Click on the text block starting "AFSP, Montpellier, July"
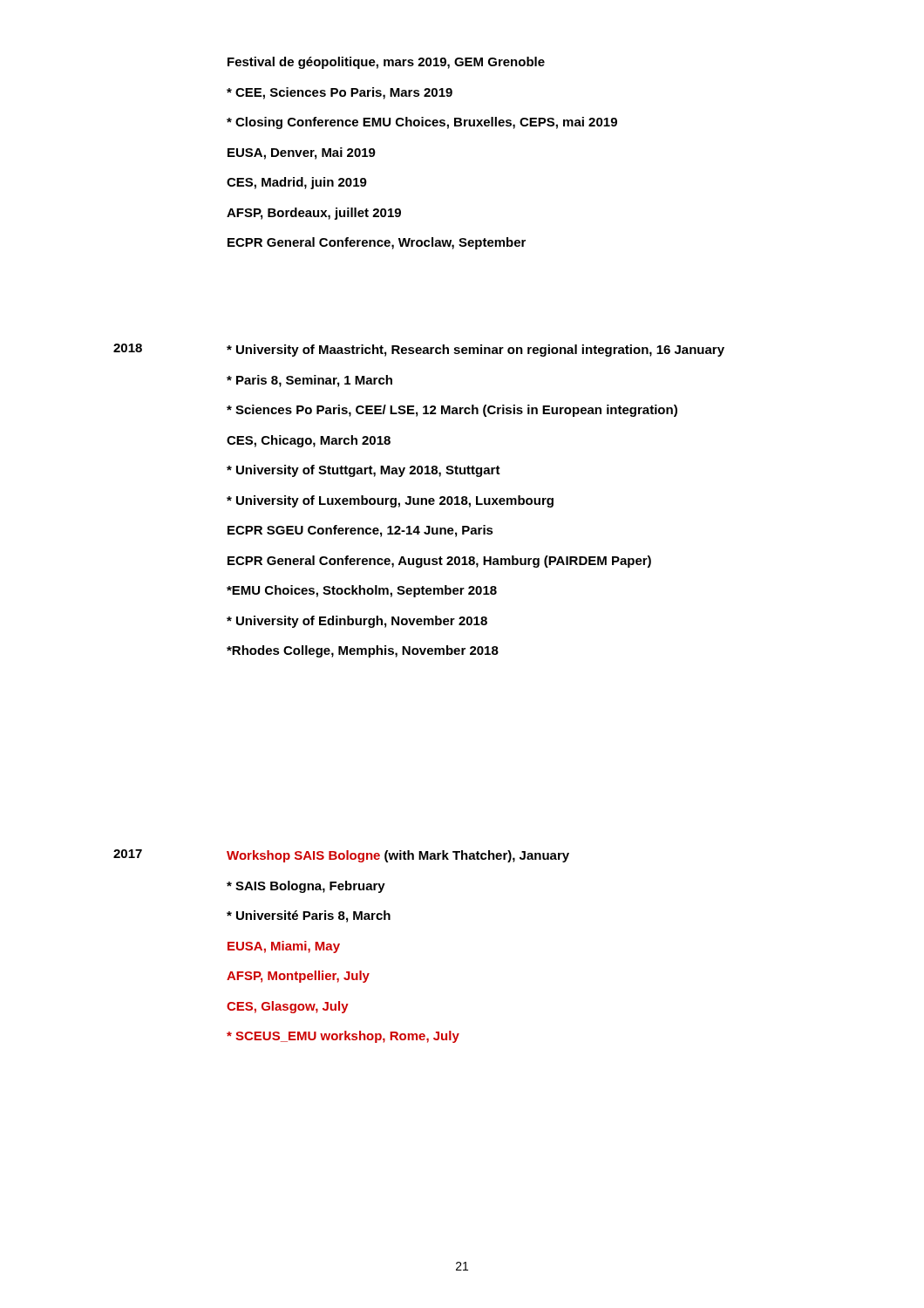 point(298,975)
